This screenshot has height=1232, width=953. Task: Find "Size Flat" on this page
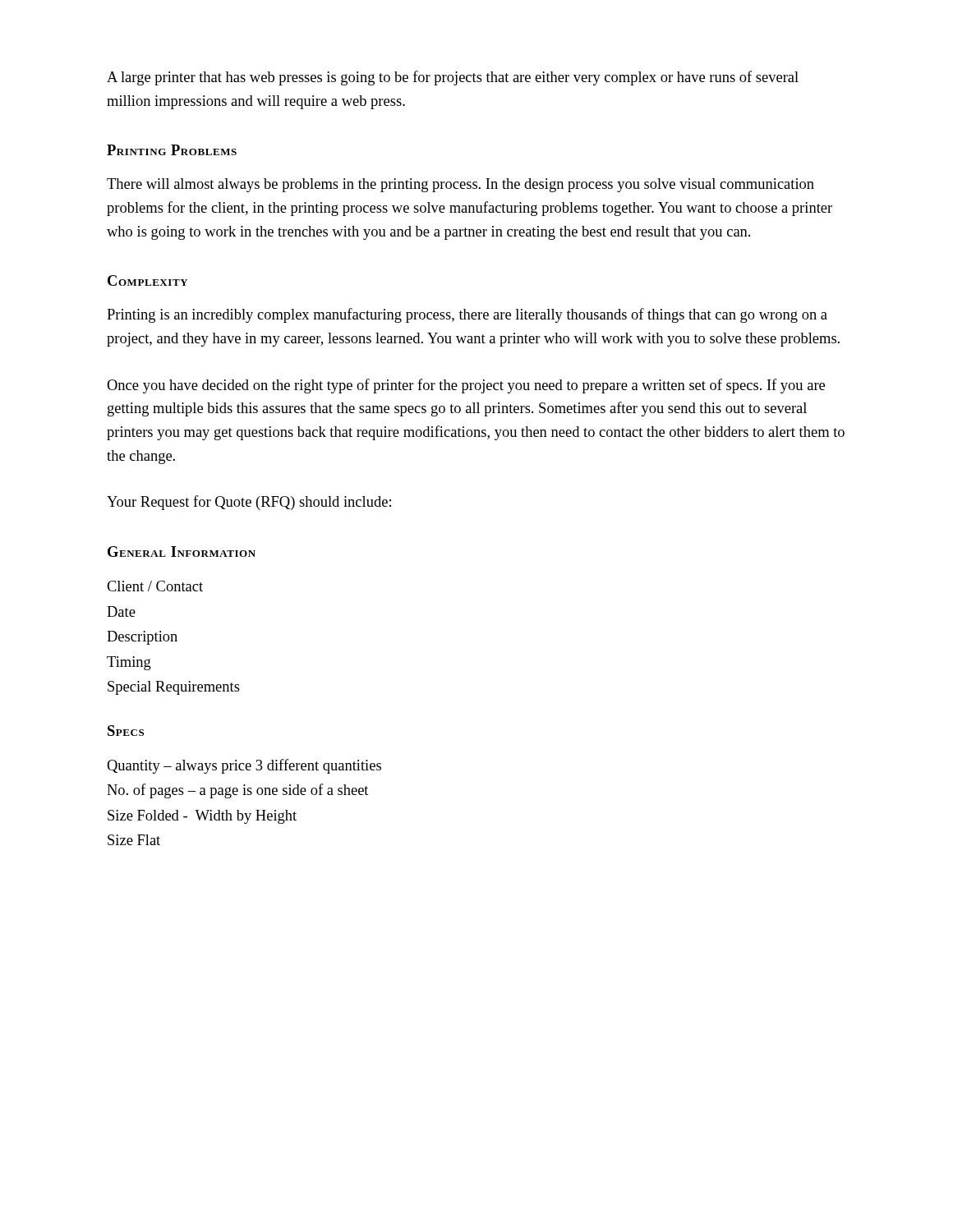tap(134, 840)
